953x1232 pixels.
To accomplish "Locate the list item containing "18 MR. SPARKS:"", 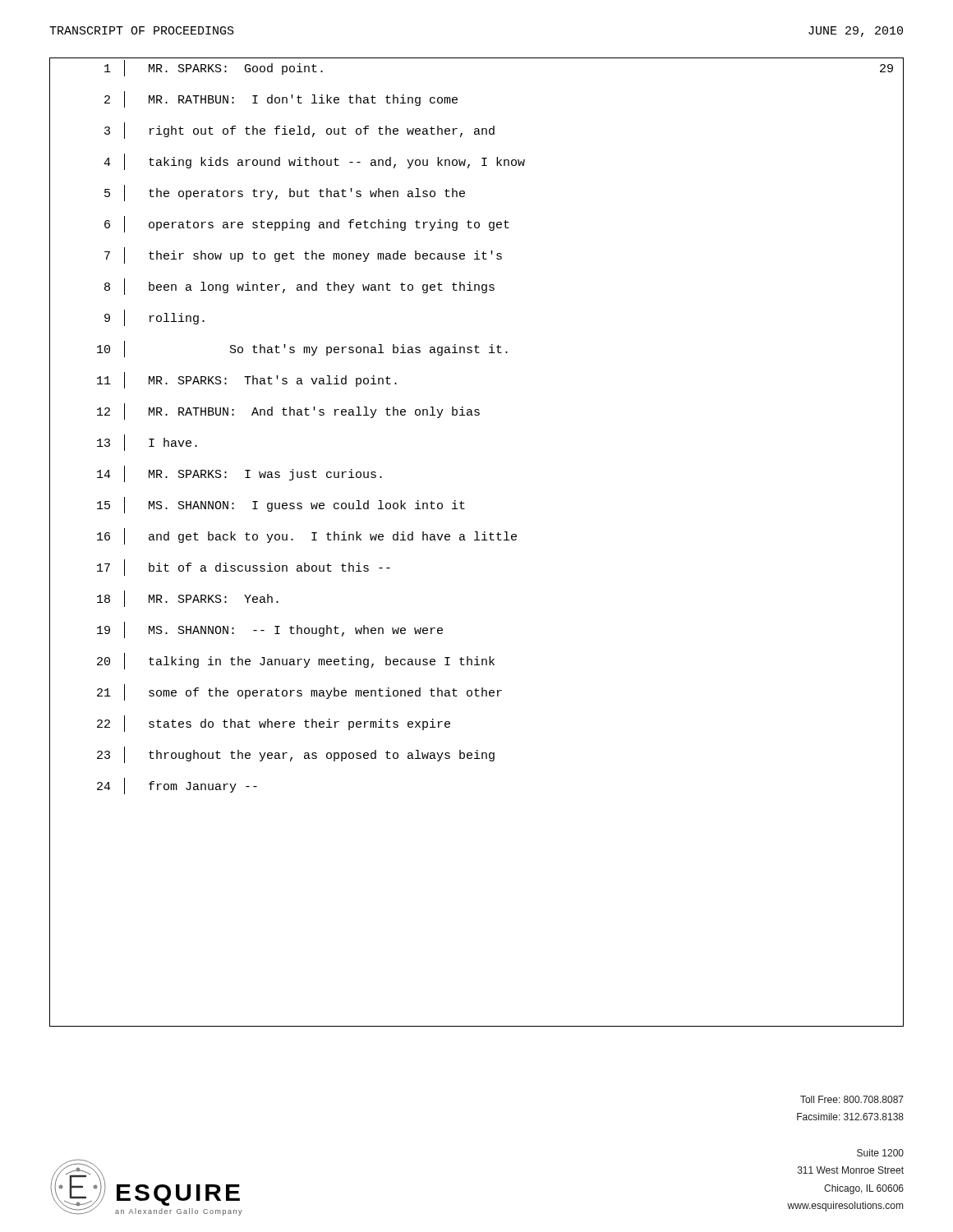I will point(188,599).
